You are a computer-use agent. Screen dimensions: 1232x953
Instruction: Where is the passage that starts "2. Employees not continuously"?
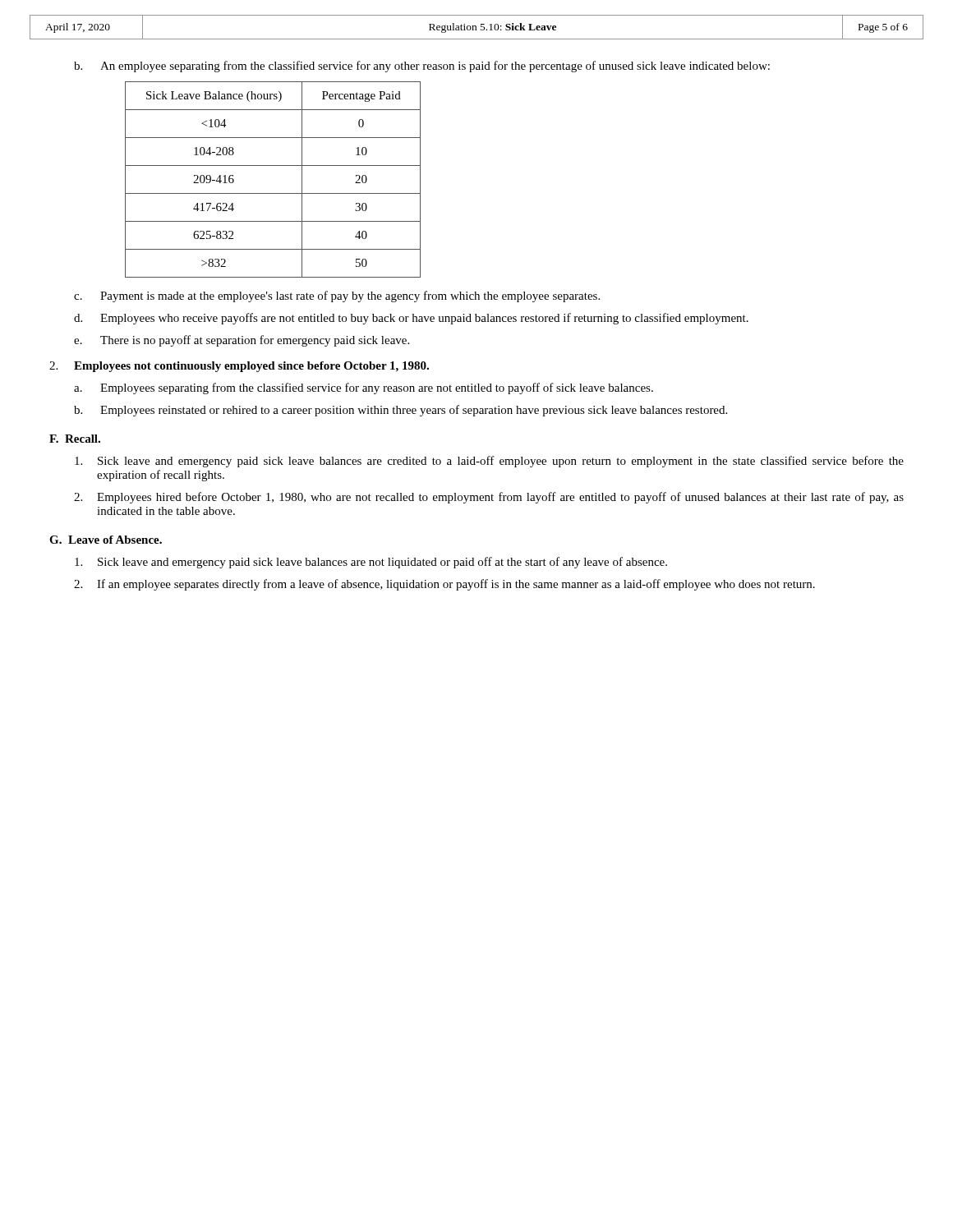tap(239, 367)
